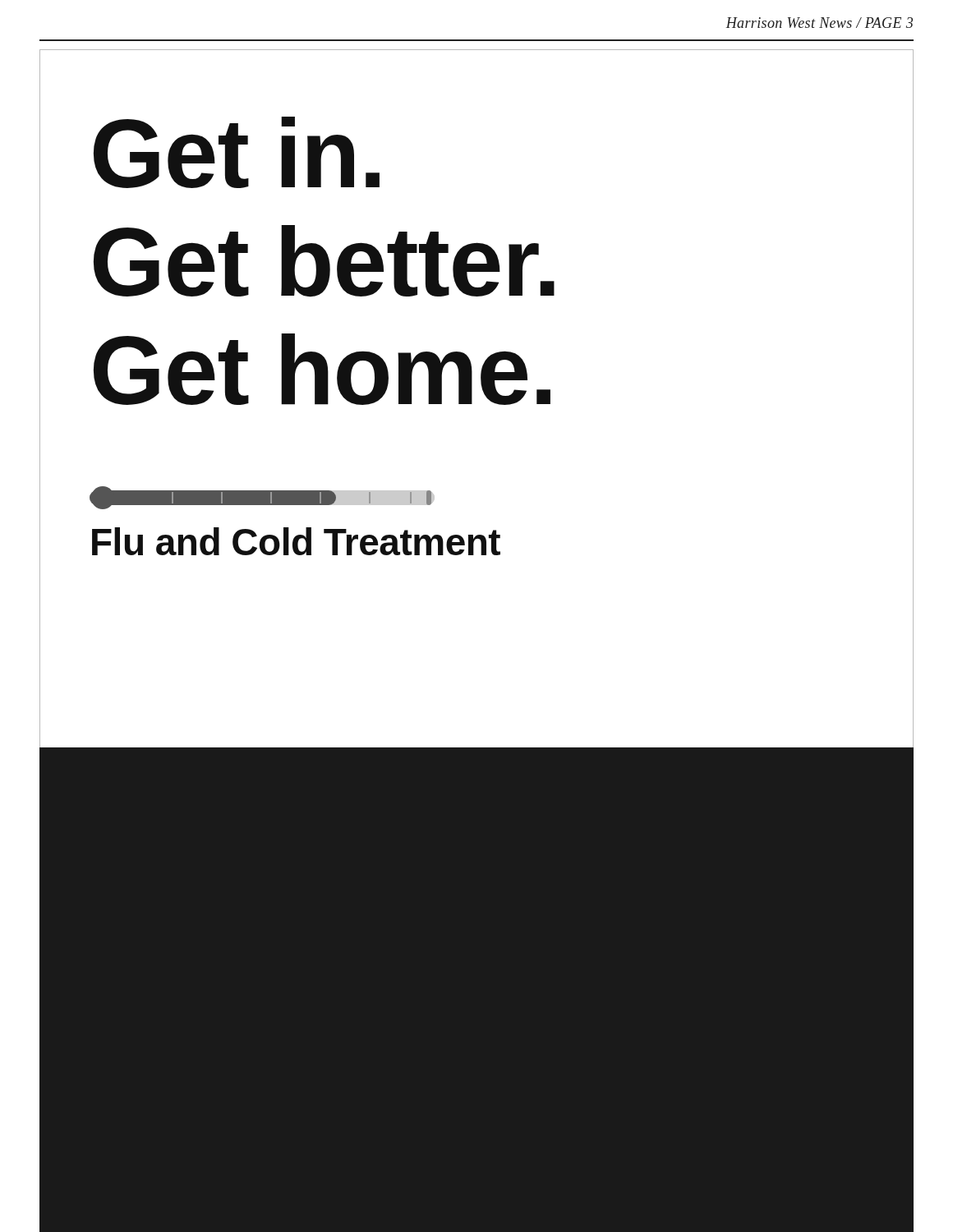This screenshot has width=953, height=1232.
Task: Where is the title that starts "Get in. Get"?
Action: 325,262
